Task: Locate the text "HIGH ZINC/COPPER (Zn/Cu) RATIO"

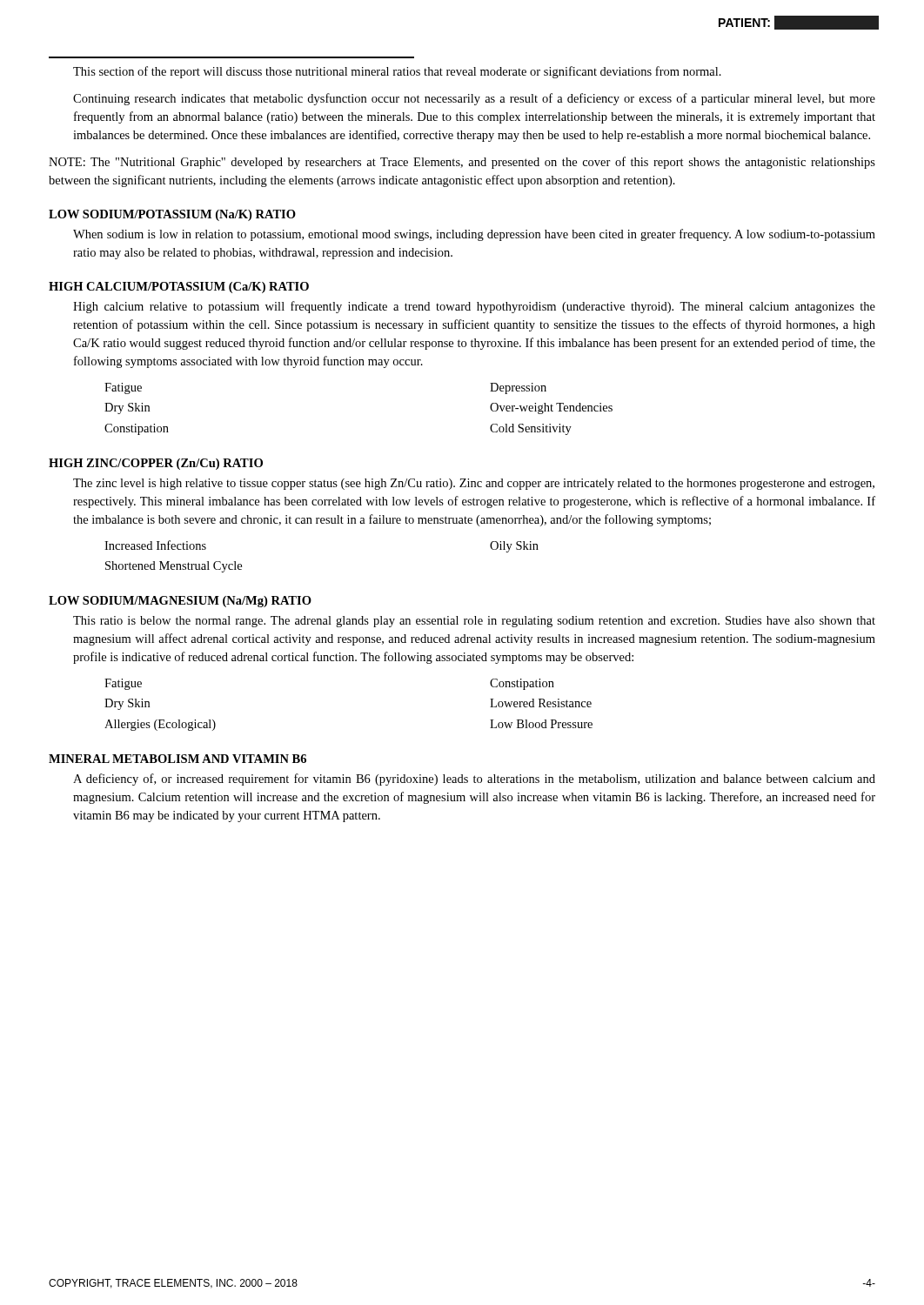Action: point(156,463)
